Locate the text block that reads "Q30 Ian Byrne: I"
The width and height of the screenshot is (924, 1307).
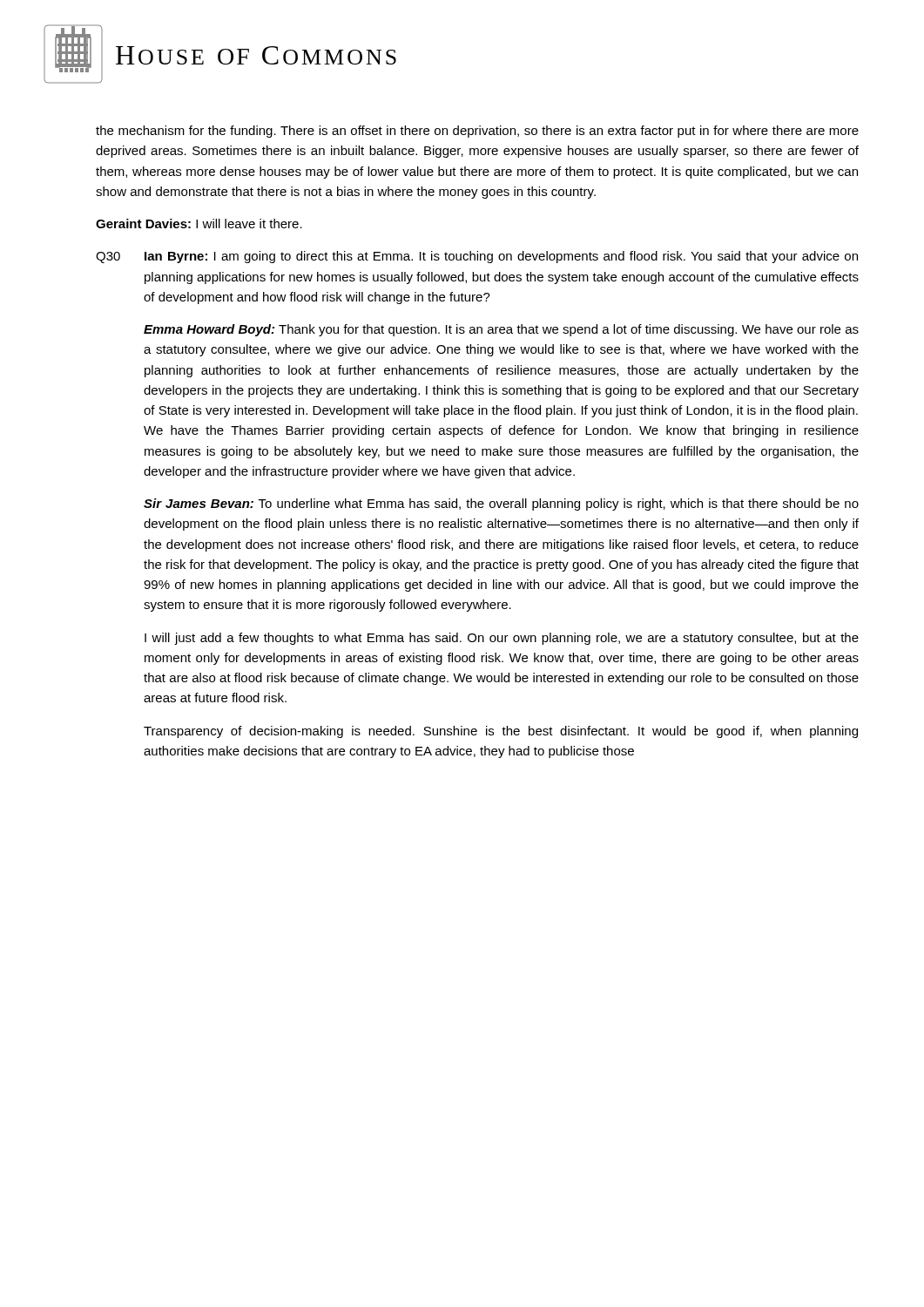477,276
